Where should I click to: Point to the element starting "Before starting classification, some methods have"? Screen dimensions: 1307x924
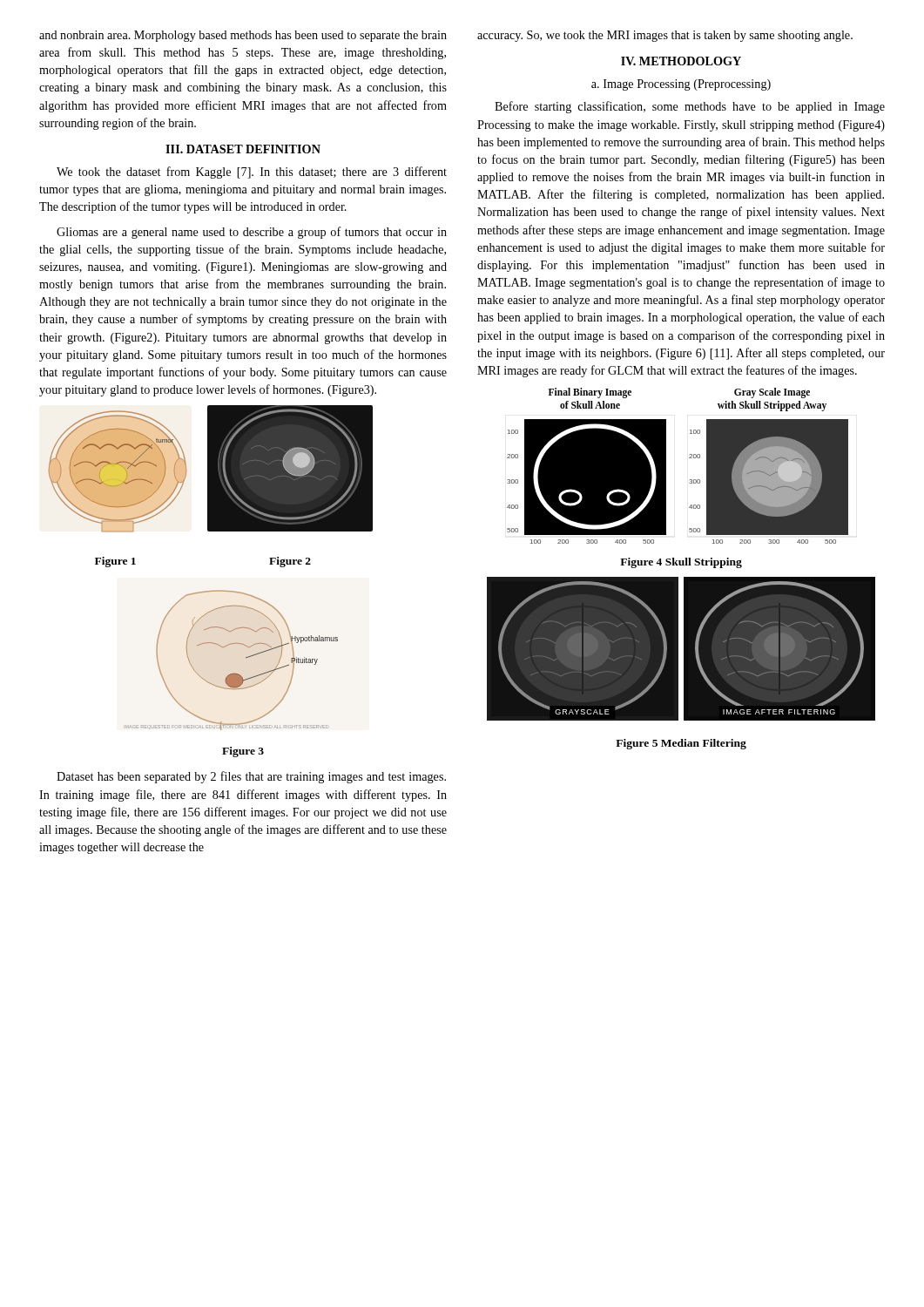681,239
